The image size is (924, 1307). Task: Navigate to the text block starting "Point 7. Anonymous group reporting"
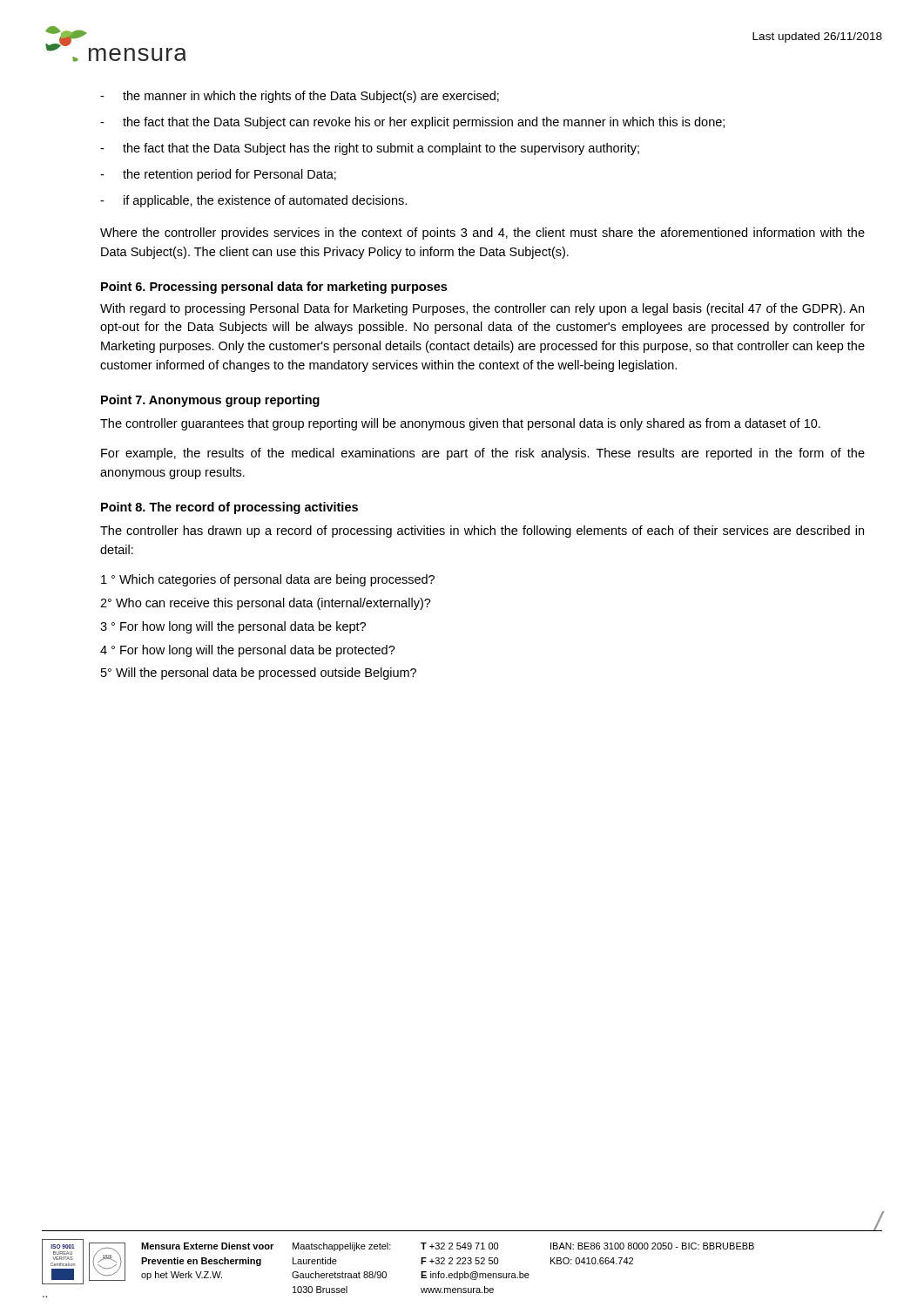point(210,400)
